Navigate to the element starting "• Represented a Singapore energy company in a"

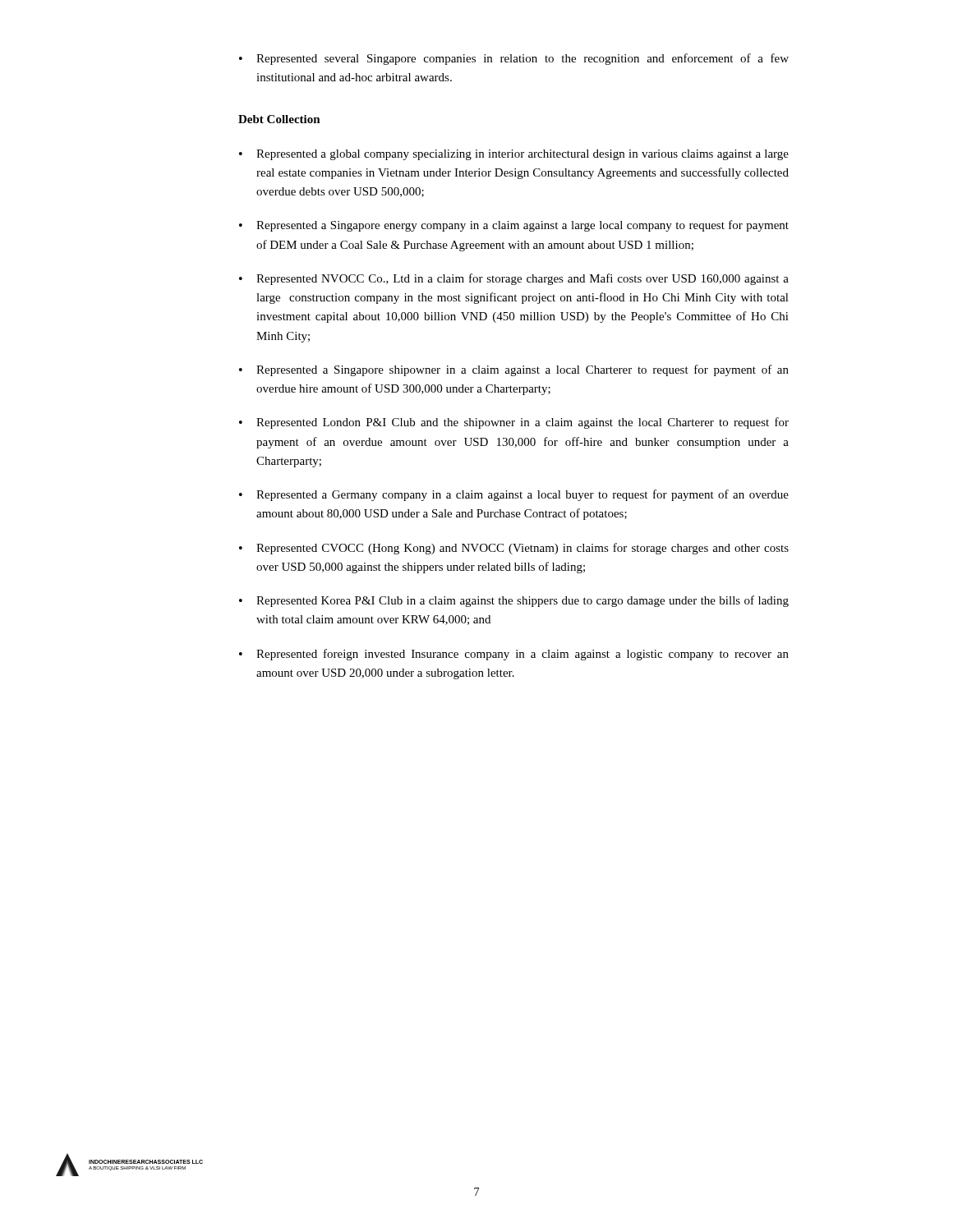click(513, 235)
